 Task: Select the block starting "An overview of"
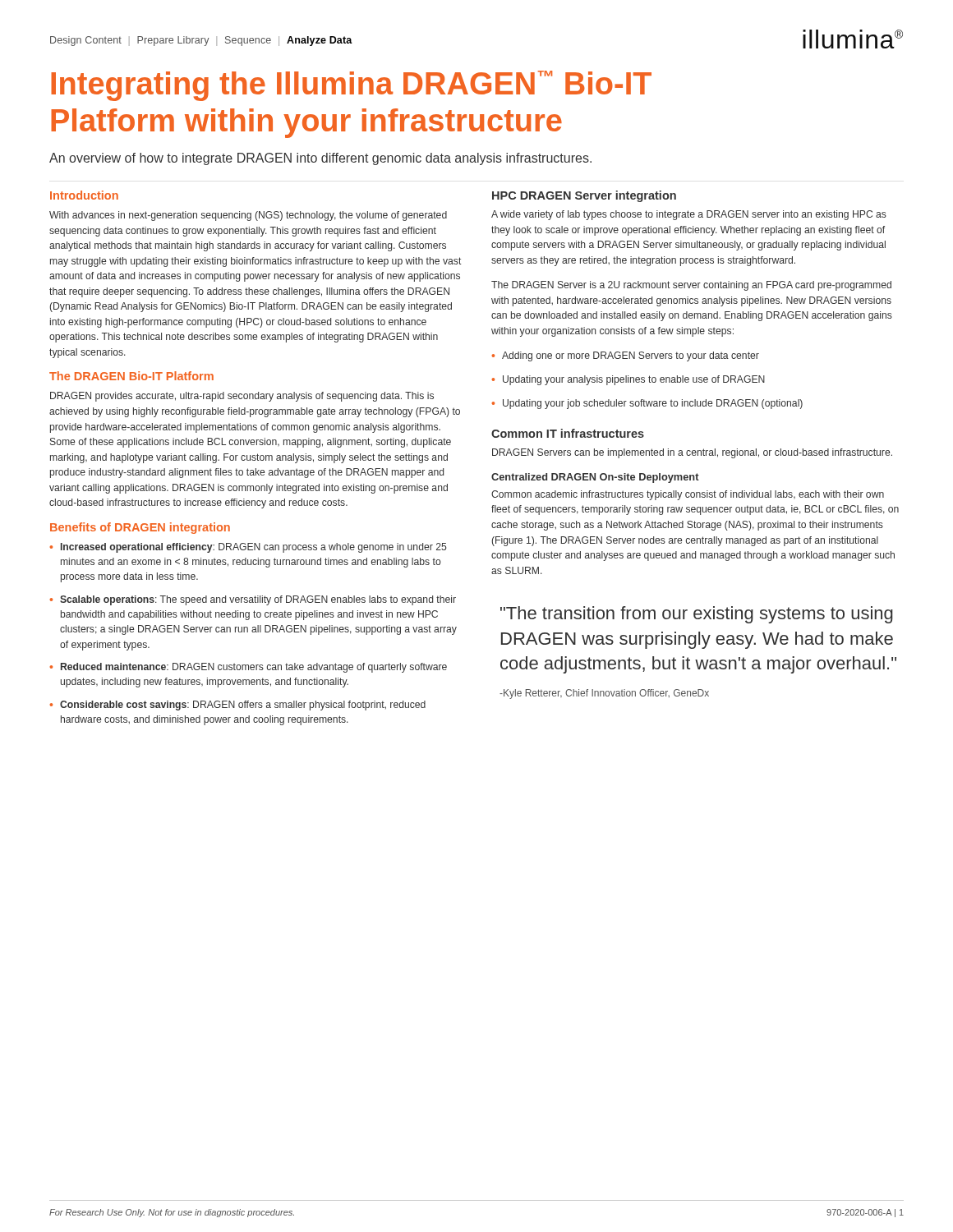point(321,158)
